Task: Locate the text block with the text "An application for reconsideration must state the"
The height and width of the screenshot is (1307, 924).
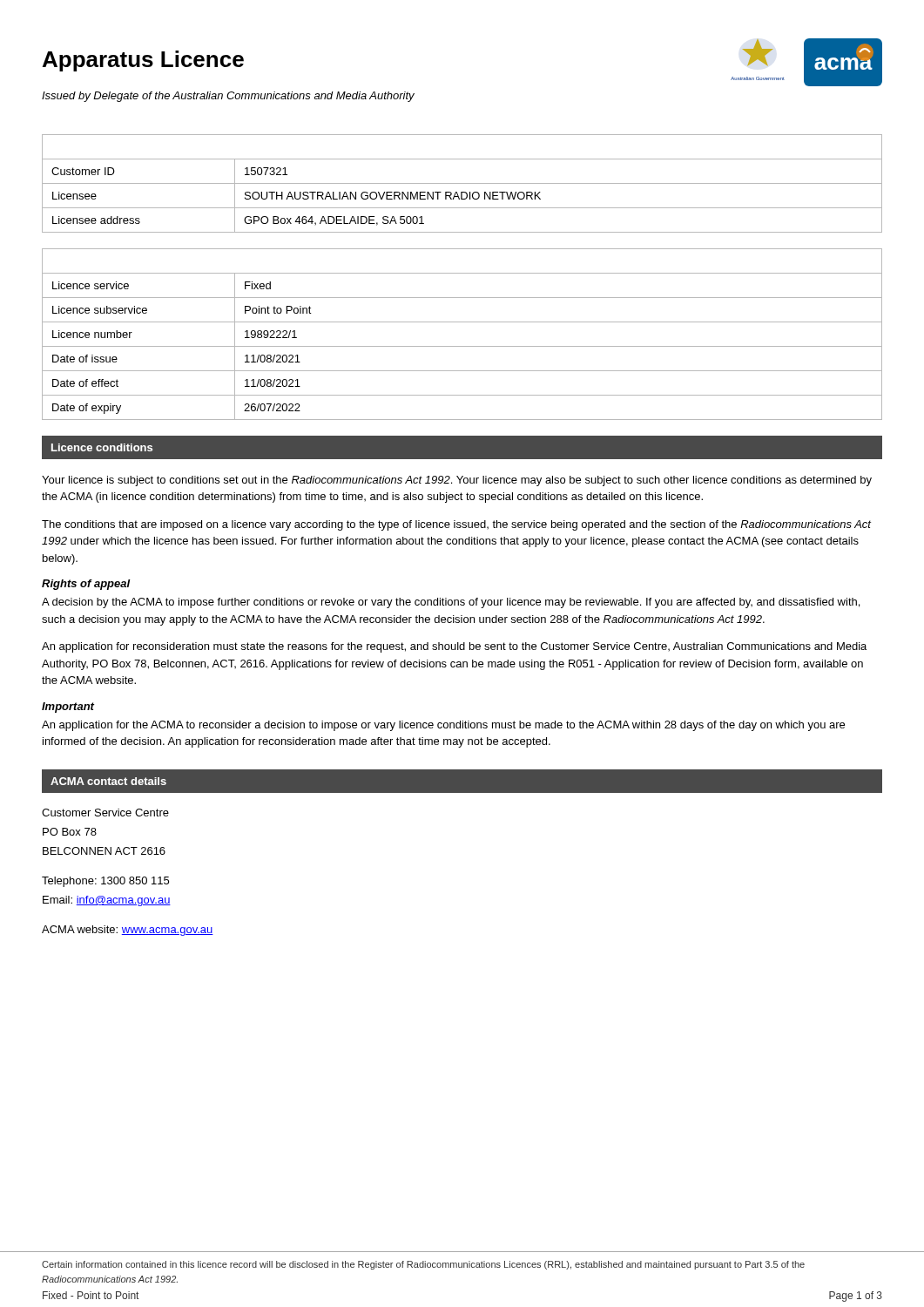Action: click(x=454, y=663)
